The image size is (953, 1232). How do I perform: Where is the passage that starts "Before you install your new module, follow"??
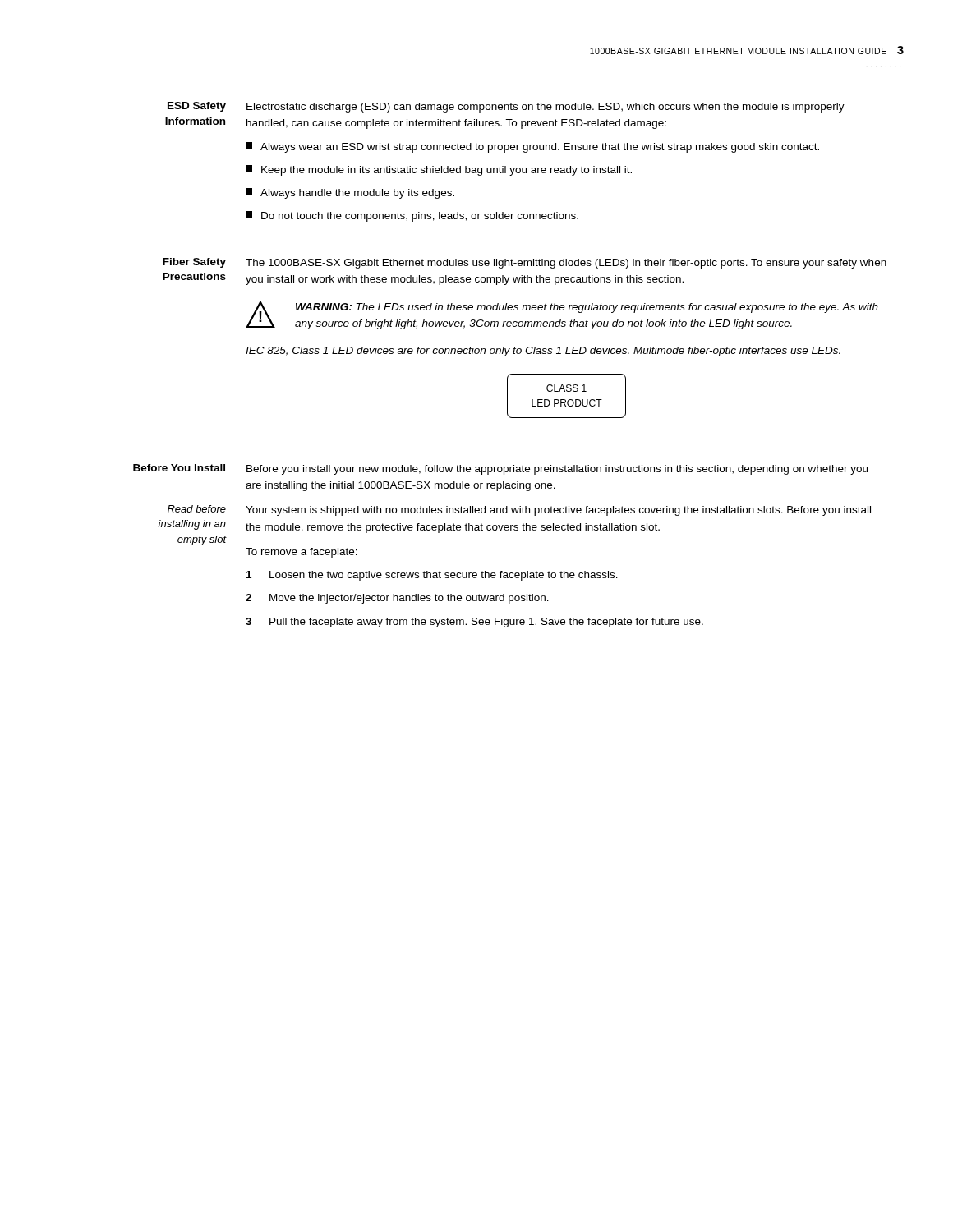tap(557, 477)
